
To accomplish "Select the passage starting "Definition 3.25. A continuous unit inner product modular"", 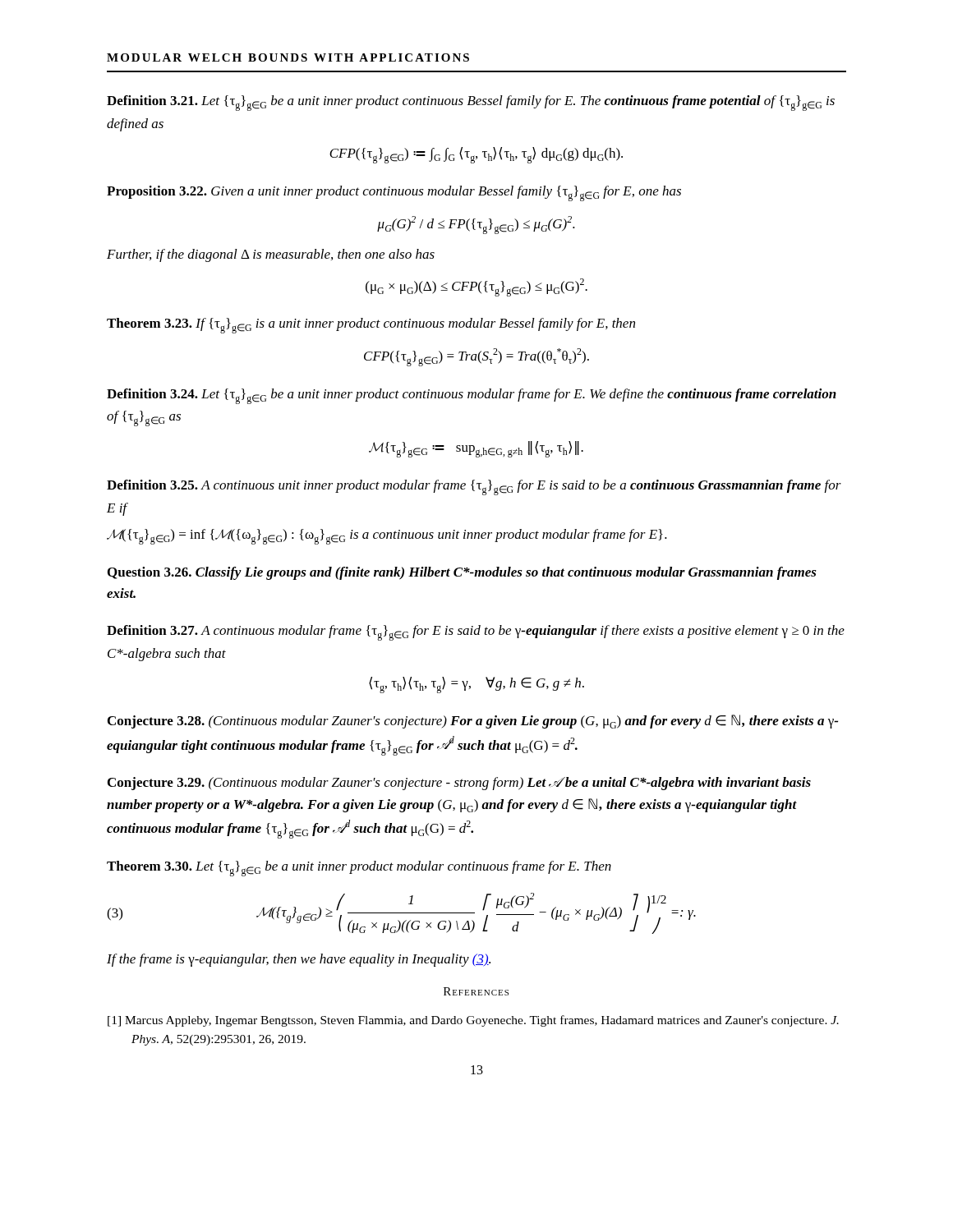I will (x=474, y=487).
